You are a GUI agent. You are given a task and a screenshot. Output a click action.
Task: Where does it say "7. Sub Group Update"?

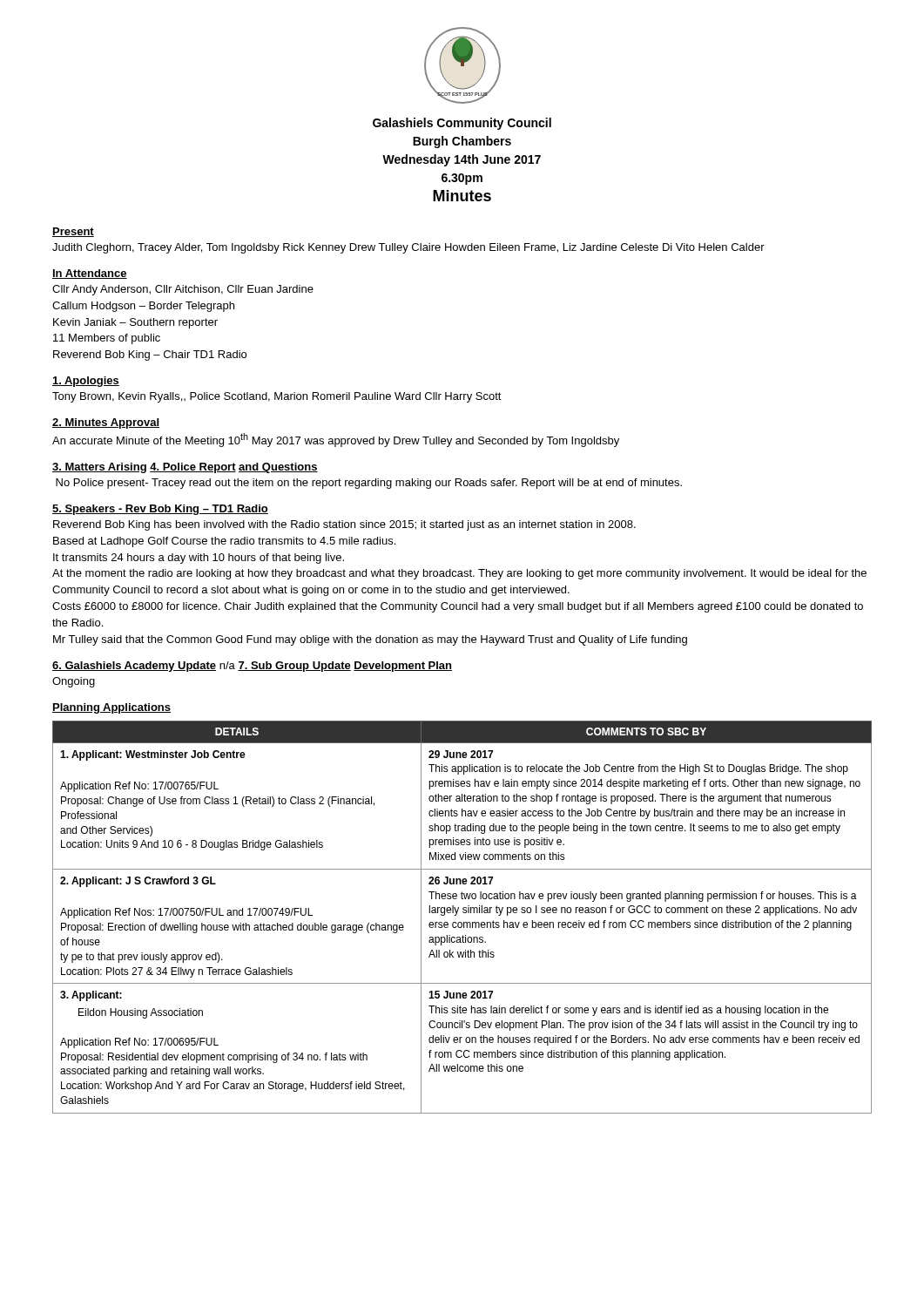coord(294,665)
